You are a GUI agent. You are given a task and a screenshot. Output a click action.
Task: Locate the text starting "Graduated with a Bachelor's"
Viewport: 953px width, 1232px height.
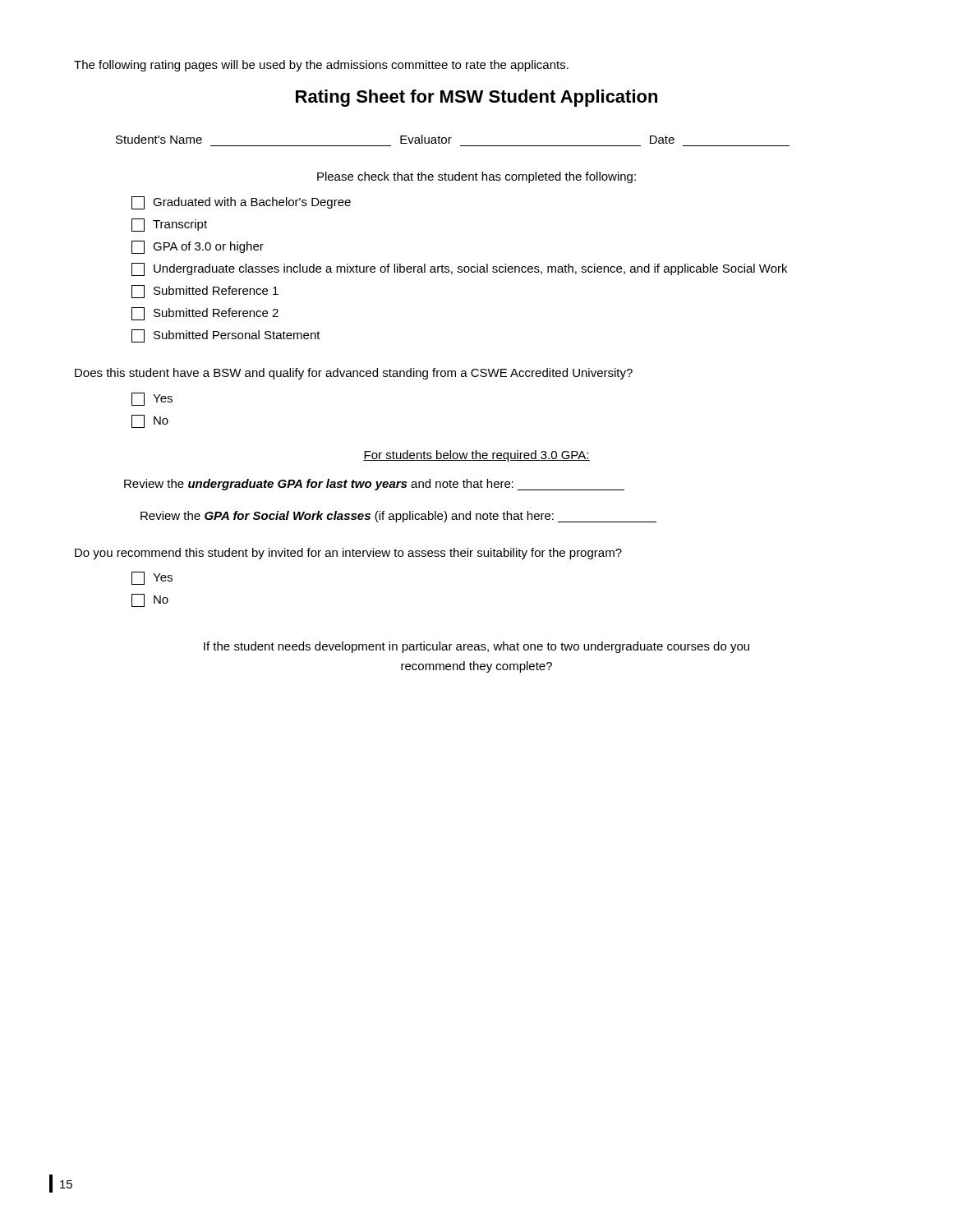coord(241,203)
